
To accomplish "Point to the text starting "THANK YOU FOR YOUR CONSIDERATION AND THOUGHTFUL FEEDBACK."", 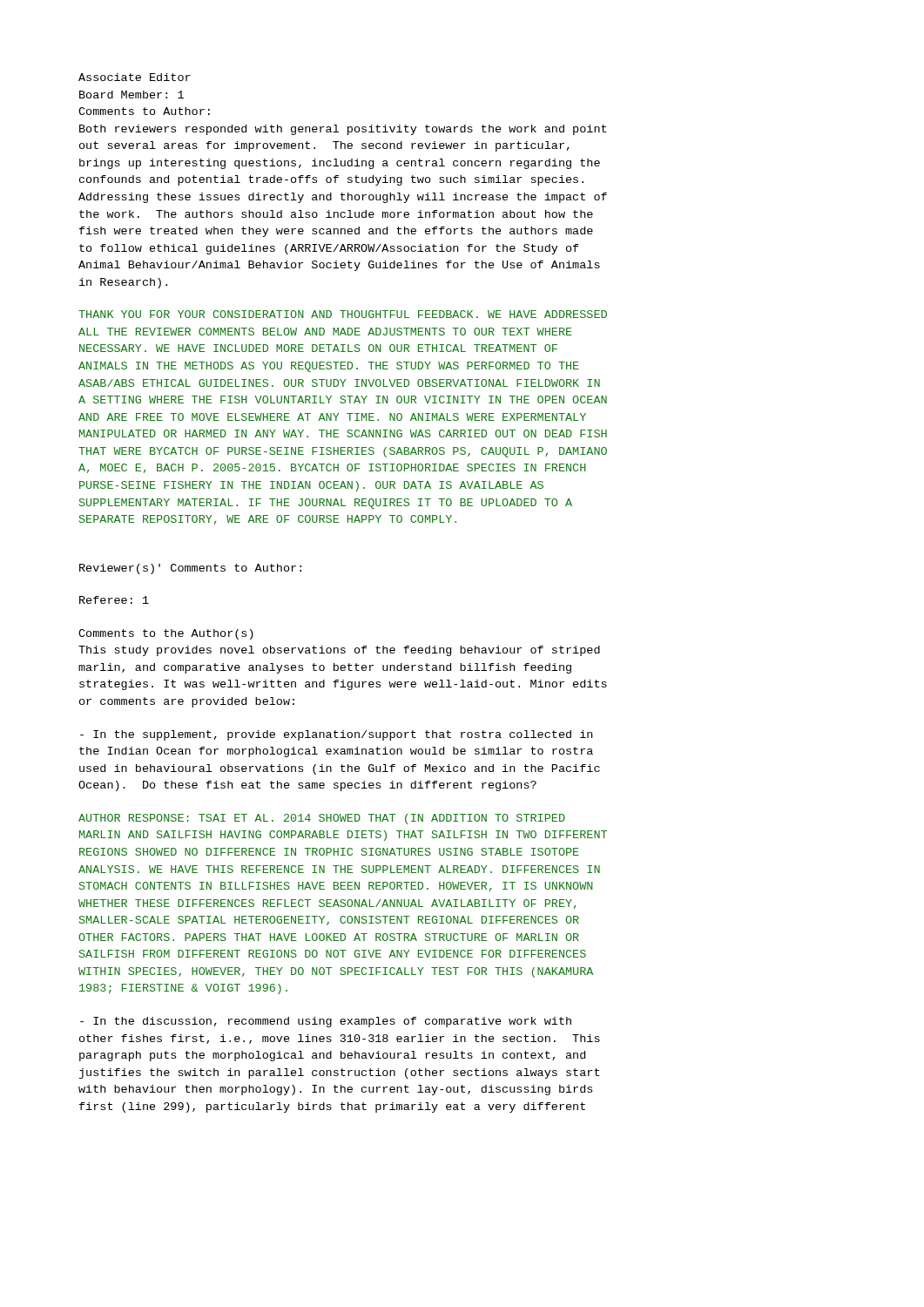I will (343, 418).
